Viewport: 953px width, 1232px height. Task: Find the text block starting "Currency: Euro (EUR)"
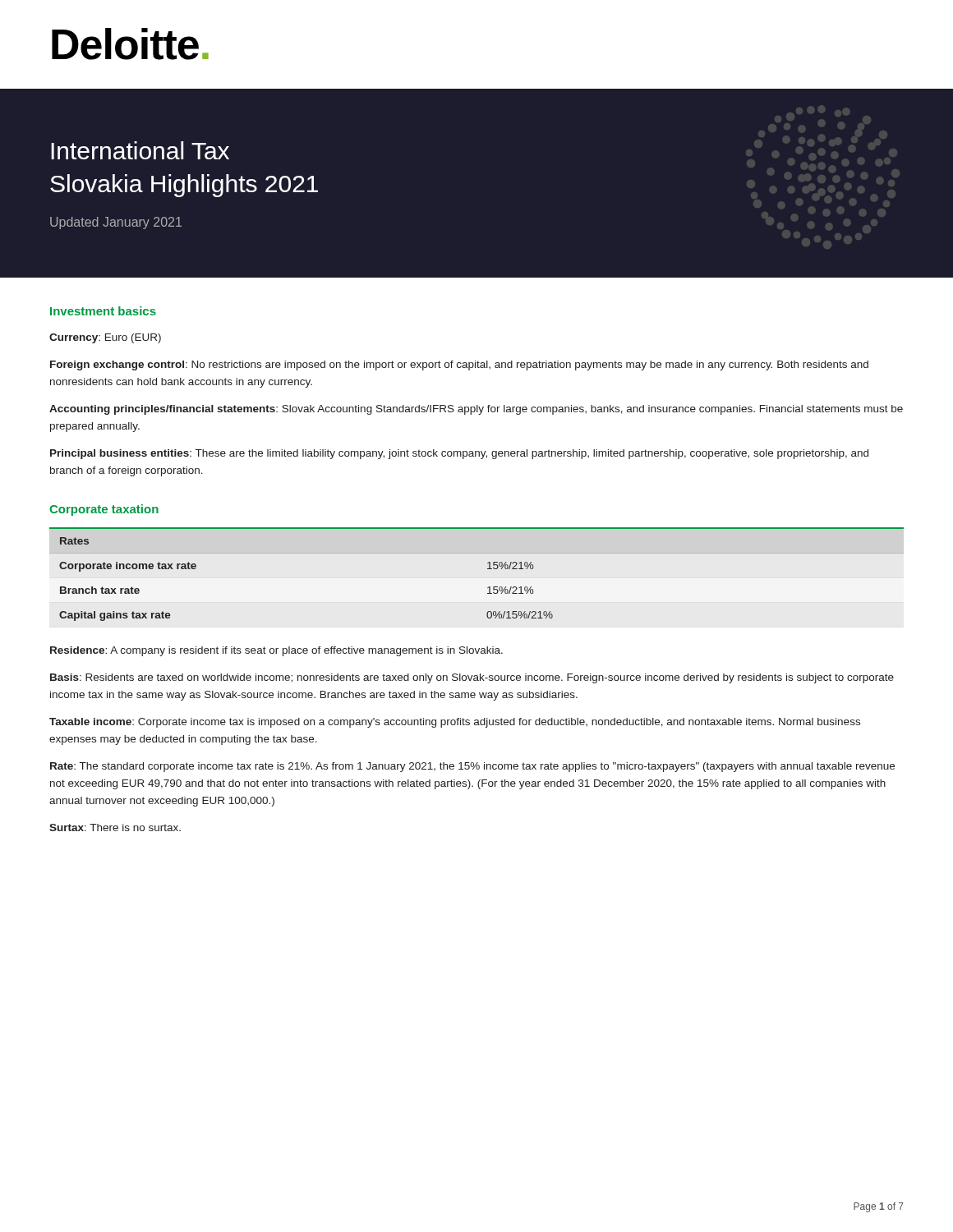tap(105, 337)
